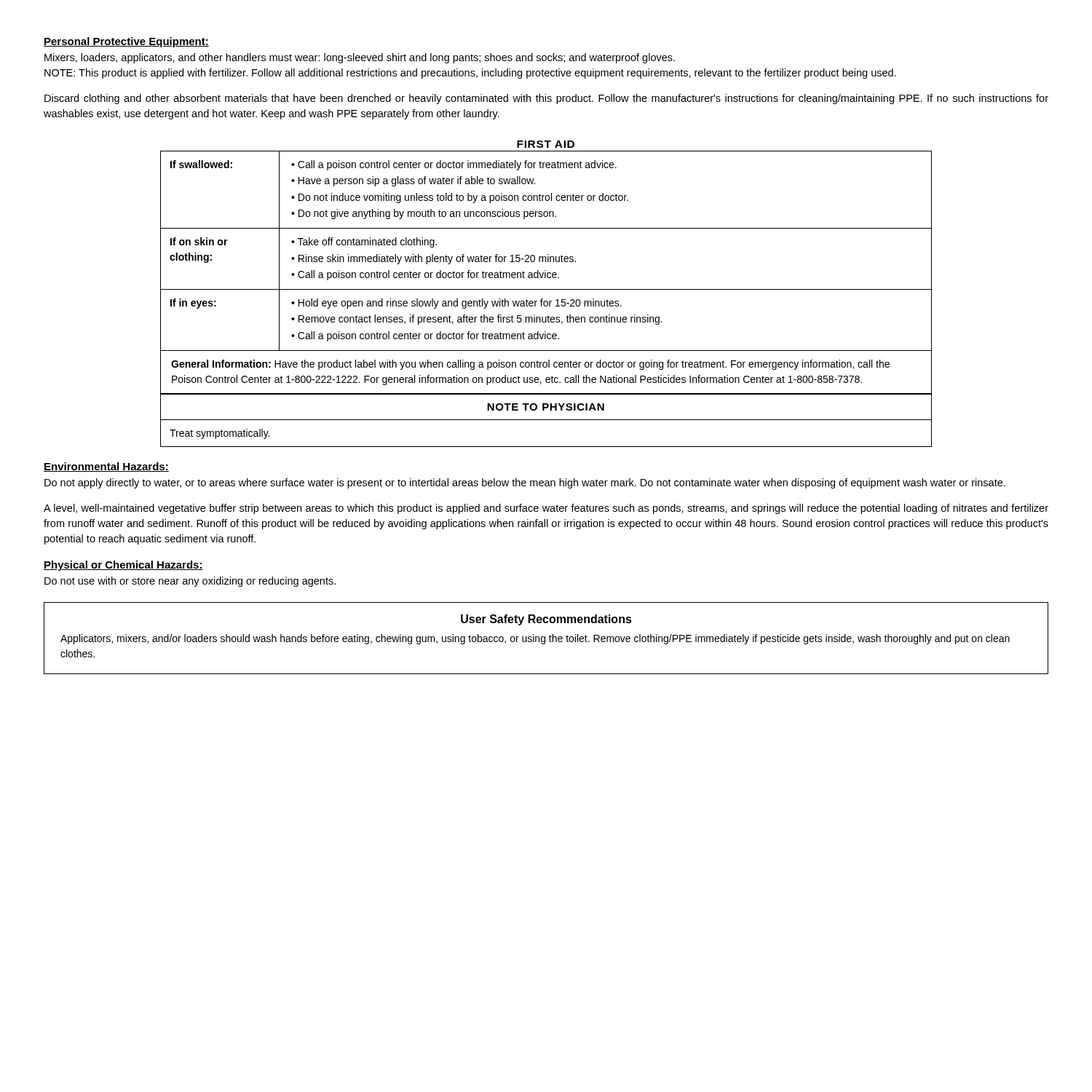The image size is (1092, 1092).
Task: Click the passage that begins "Do not apply directly"
Action: pyautogui.click(x=525, y=483)
